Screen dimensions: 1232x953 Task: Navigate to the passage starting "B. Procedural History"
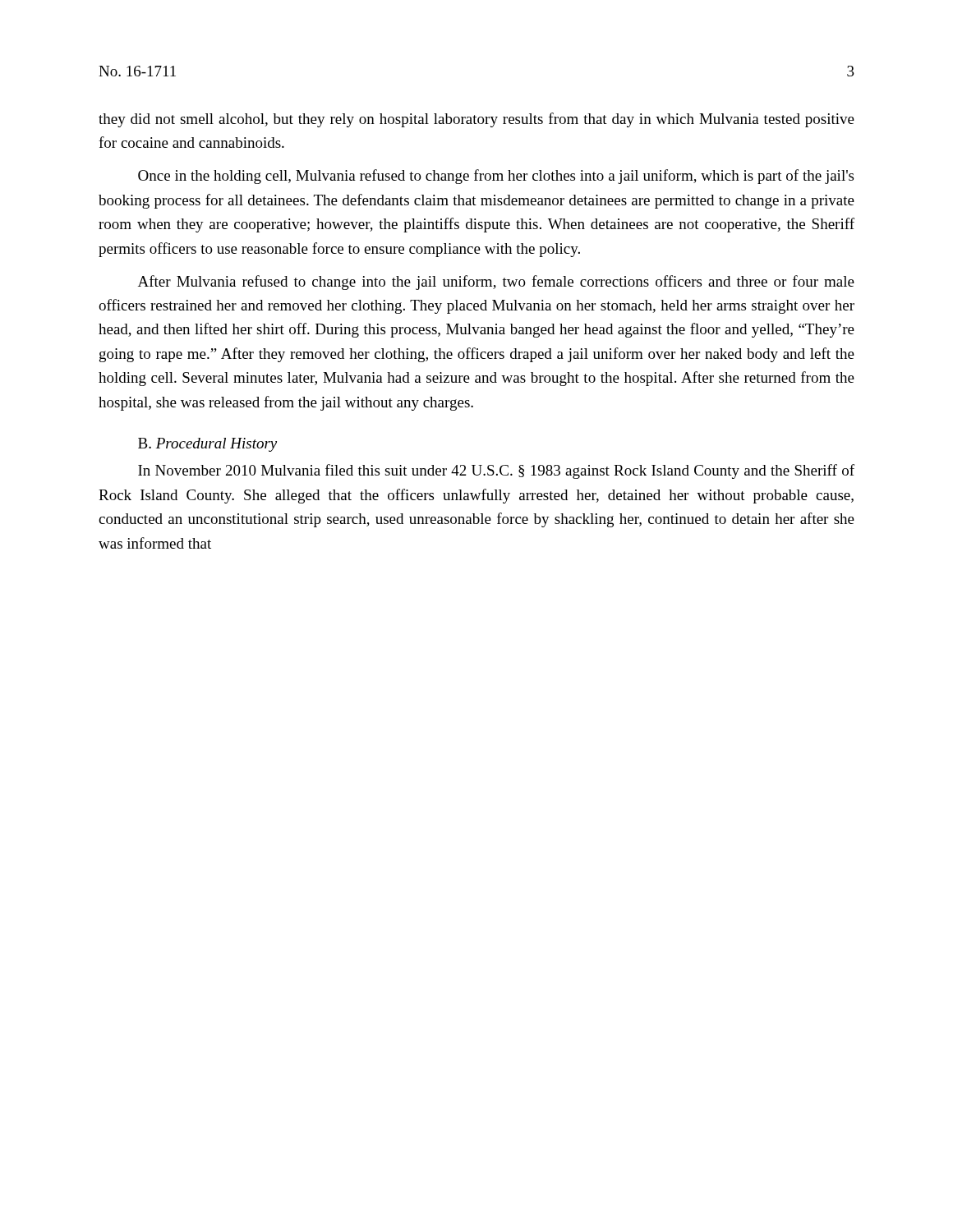(x=207, y=443)
